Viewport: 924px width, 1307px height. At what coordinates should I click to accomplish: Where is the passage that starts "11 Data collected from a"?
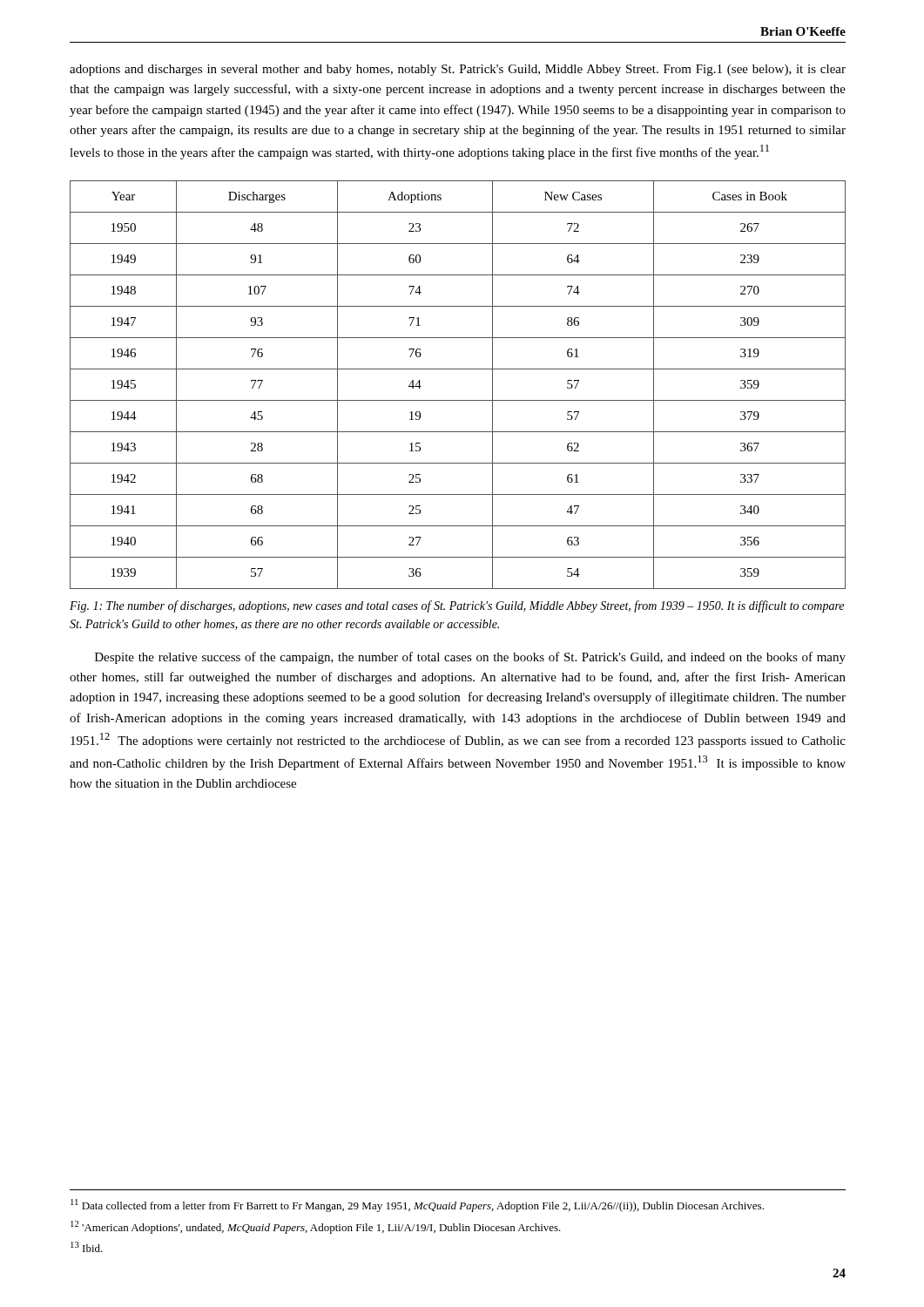click(x=458, y=1227)
